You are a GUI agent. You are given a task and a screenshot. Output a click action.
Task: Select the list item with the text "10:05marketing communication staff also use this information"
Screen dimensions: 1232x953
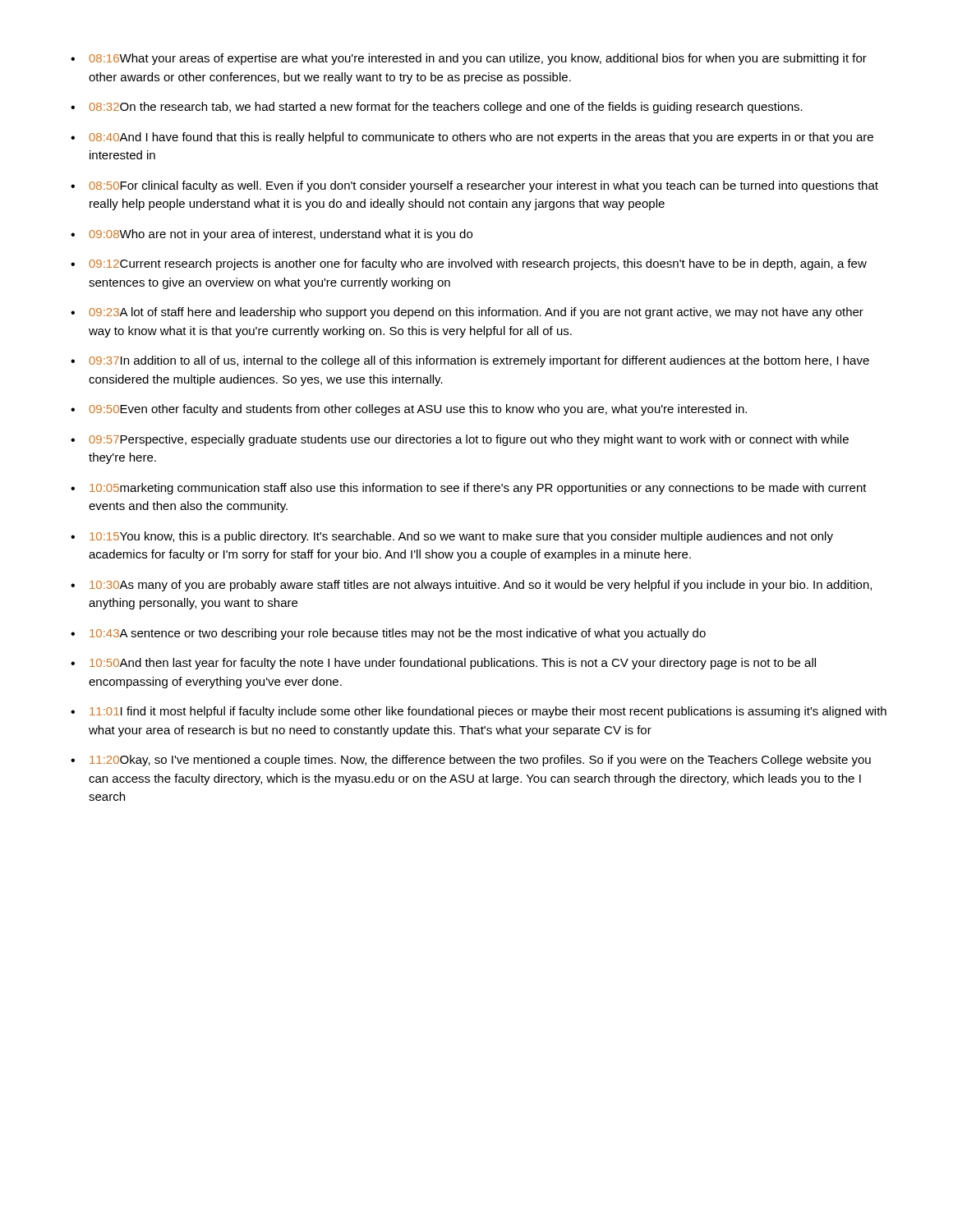pyautogui.click(x=478, y=496)
